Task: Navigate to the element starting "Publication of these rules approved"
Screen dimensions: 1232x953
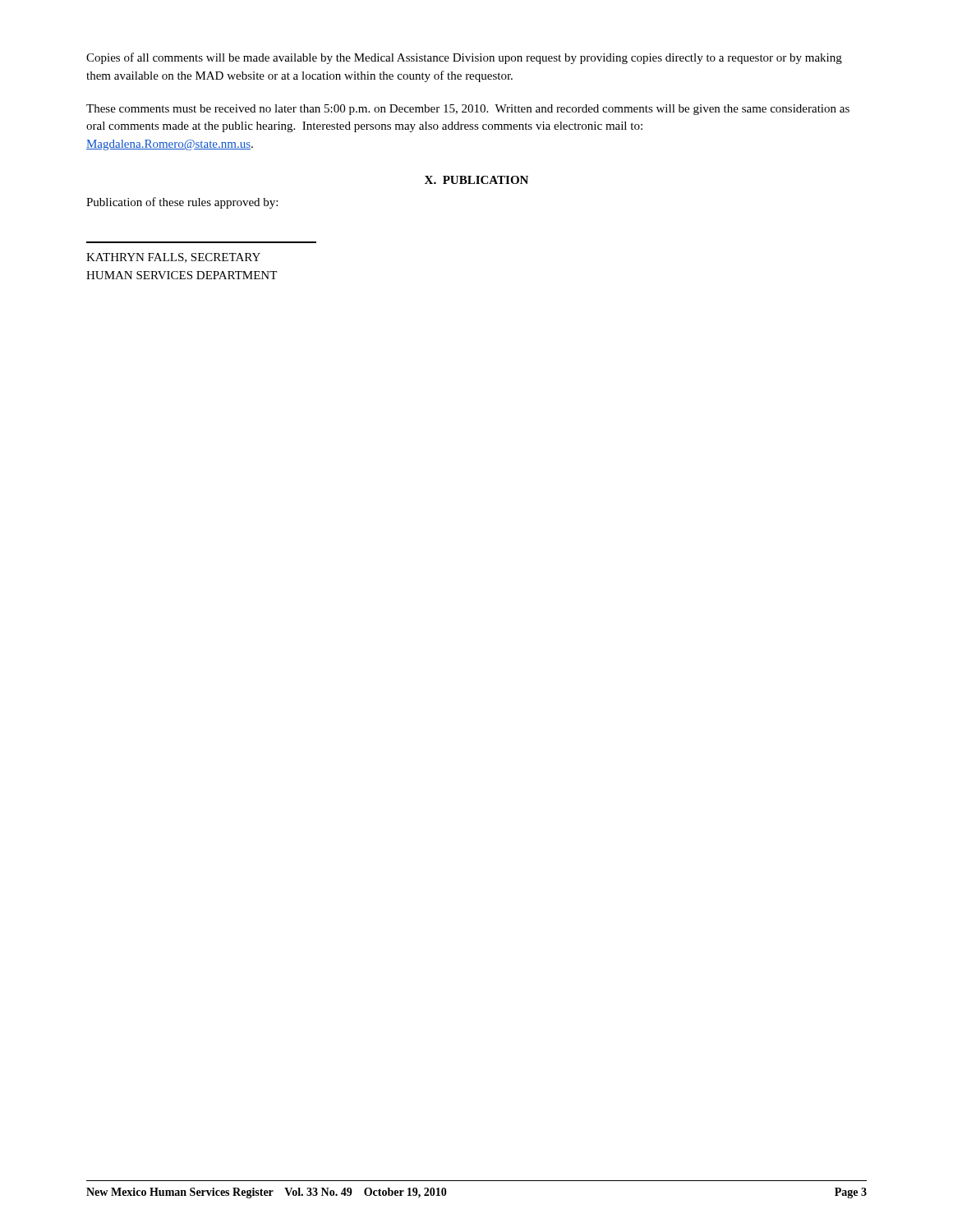Action: [183, 202]
